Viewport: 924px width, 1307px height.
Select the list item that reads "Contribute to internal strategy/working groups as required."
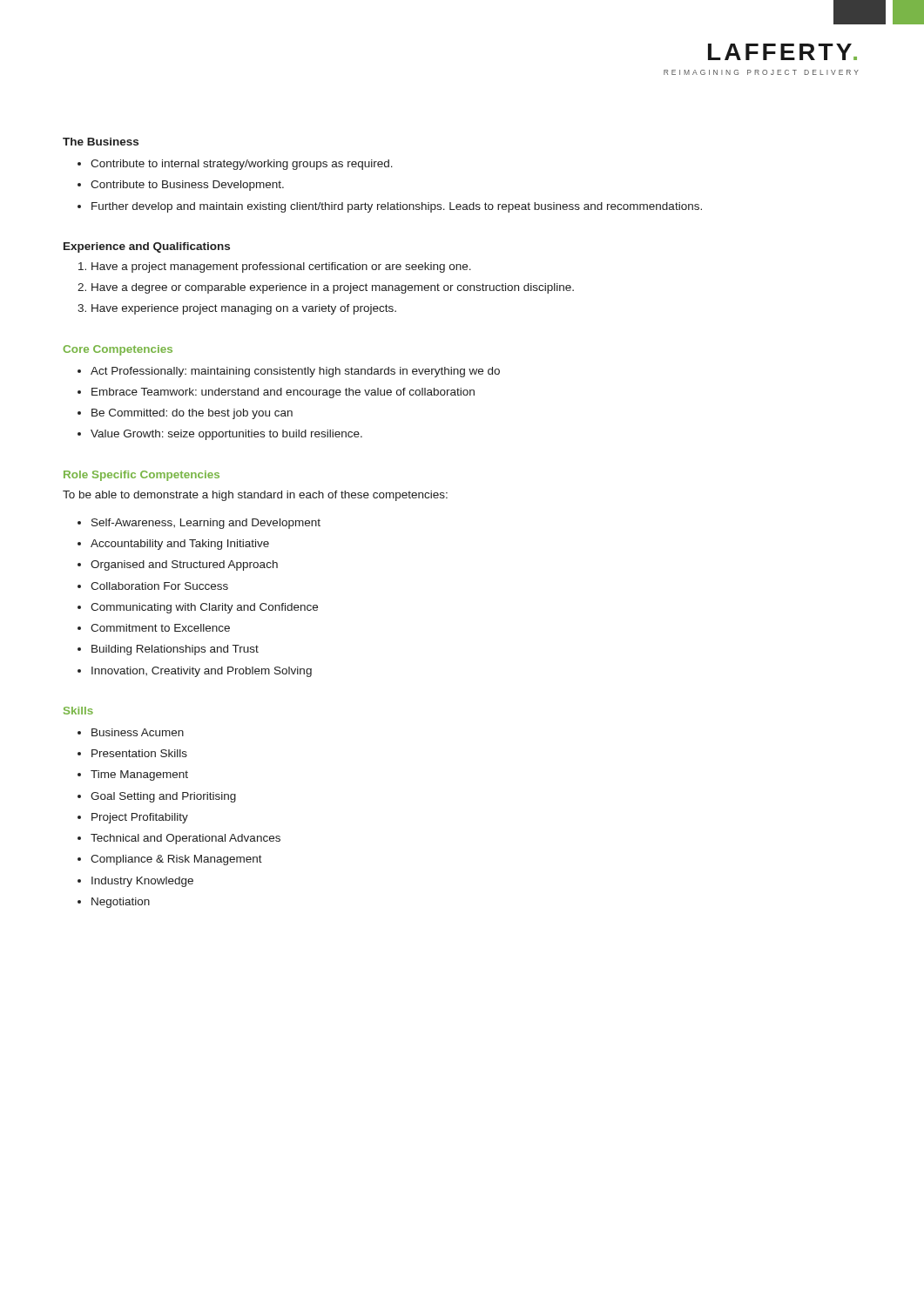coord(242,163)
